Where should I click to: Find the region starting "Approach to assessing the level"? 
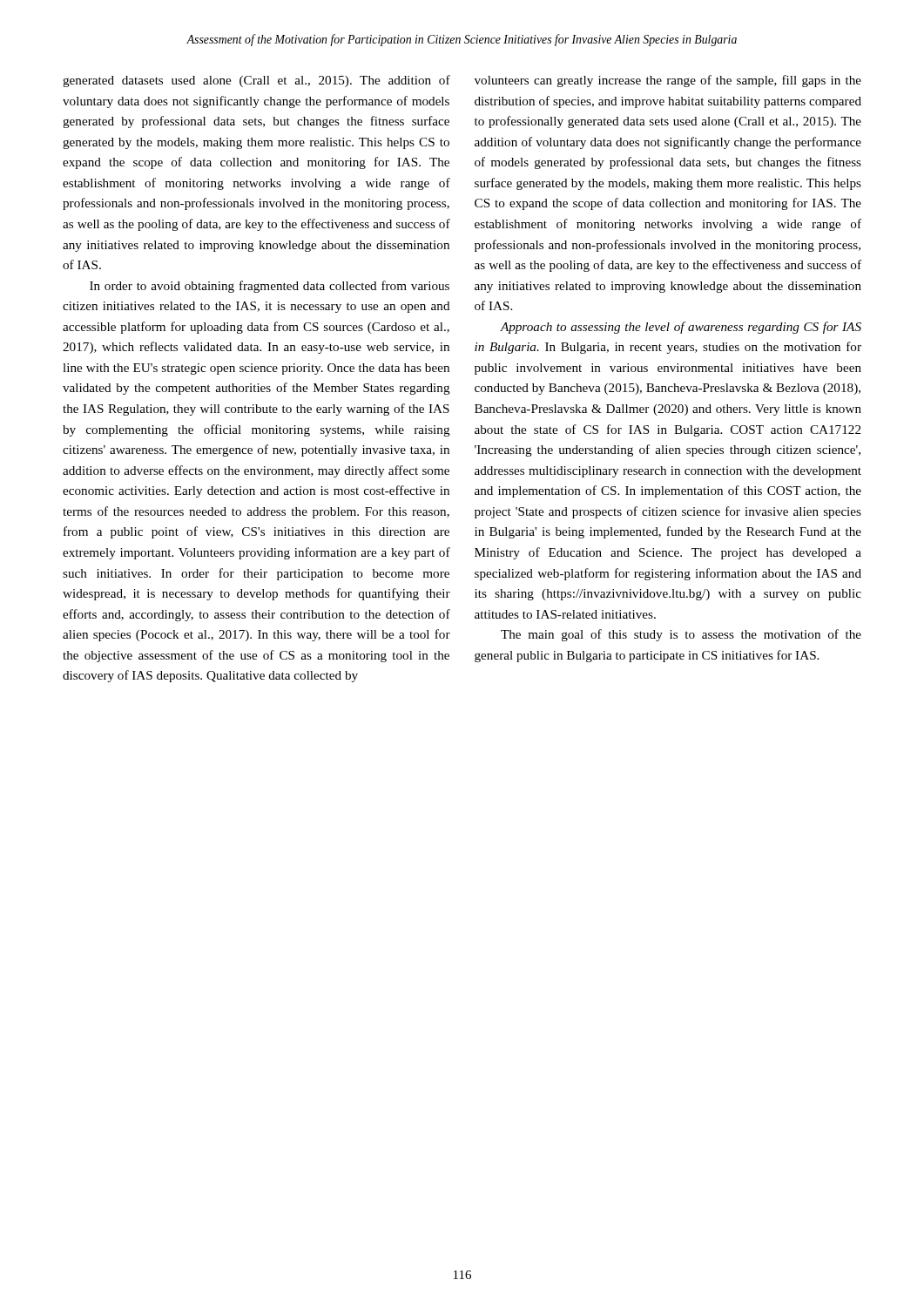coord(668,491)
